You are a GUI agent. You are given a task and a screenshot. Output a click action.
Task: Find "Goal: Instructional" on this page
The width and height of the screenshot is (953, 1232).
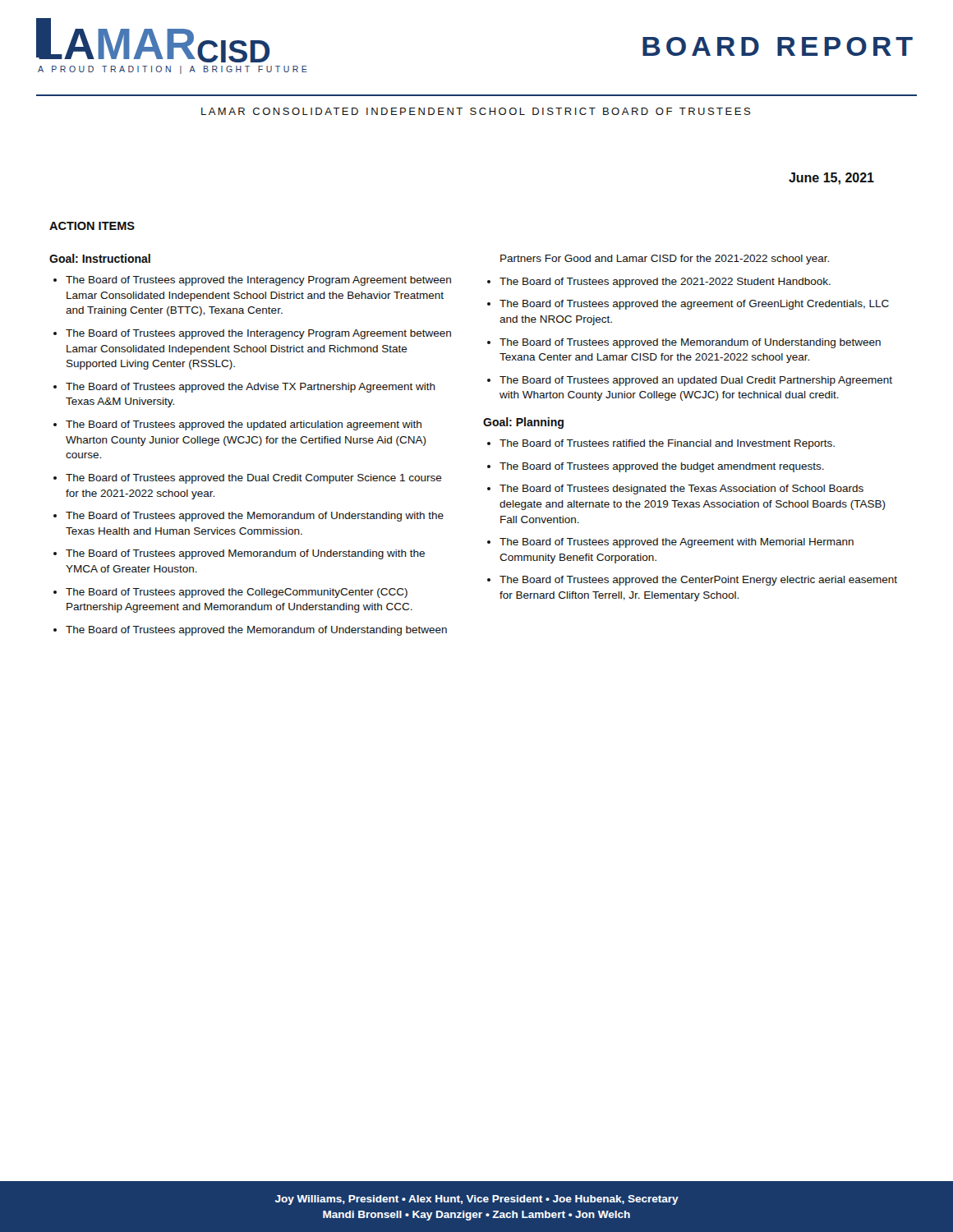100,259
